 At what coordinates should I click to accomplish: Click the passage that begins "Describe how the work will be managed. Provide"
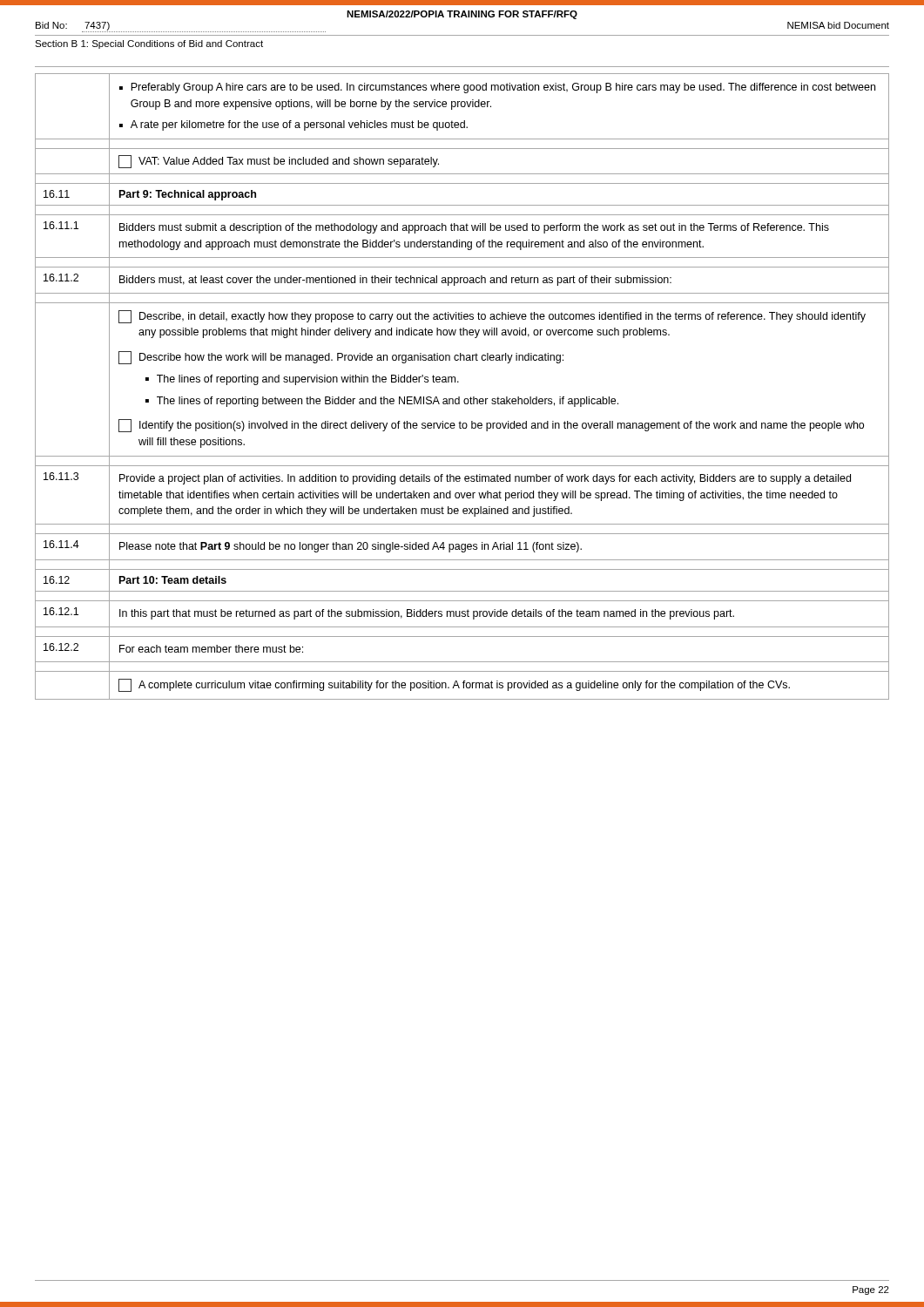coord(341,358)
